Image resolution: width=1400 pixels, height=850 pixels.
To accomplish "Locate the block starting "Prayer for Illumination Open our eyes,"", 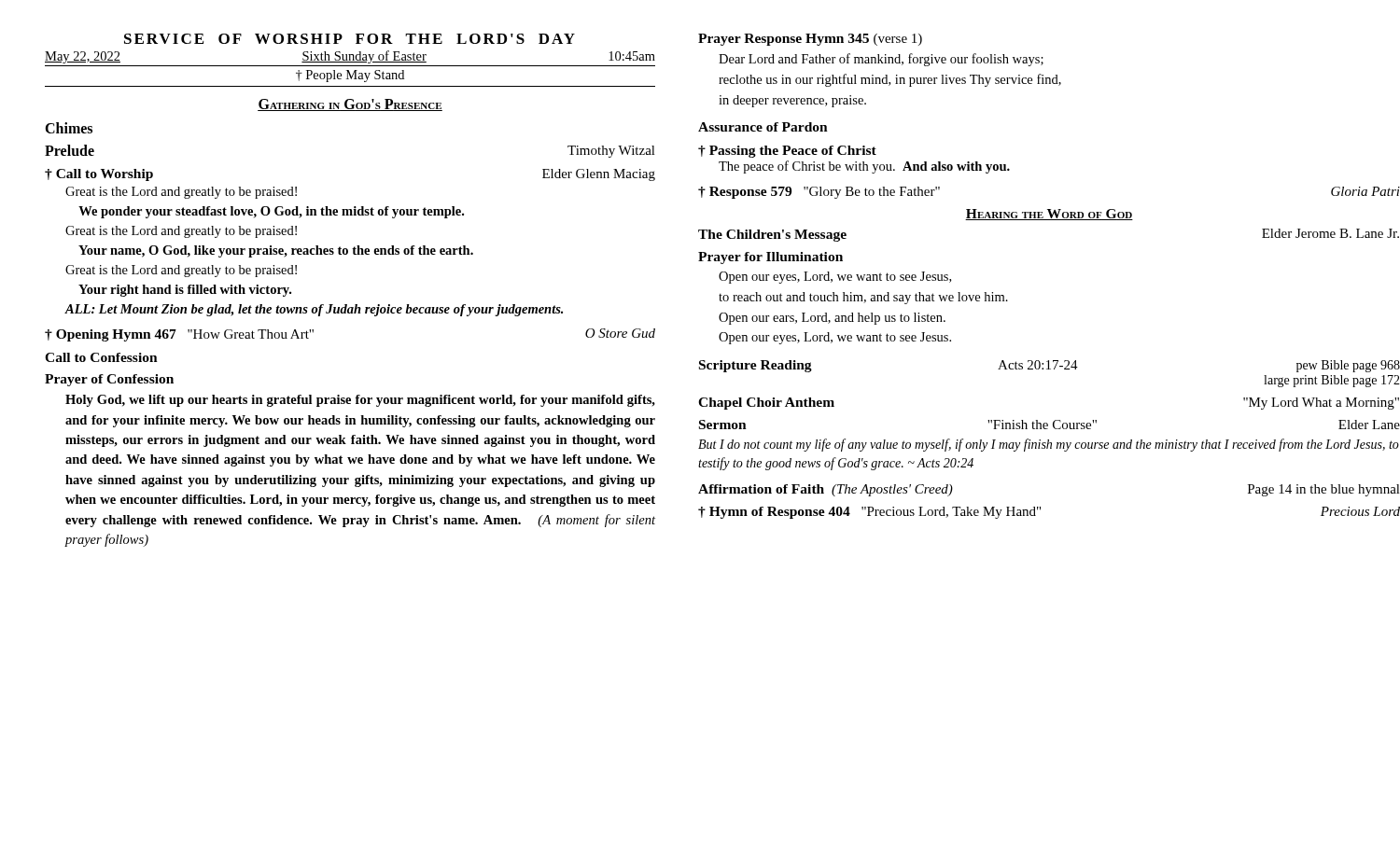I will [770, 258].
